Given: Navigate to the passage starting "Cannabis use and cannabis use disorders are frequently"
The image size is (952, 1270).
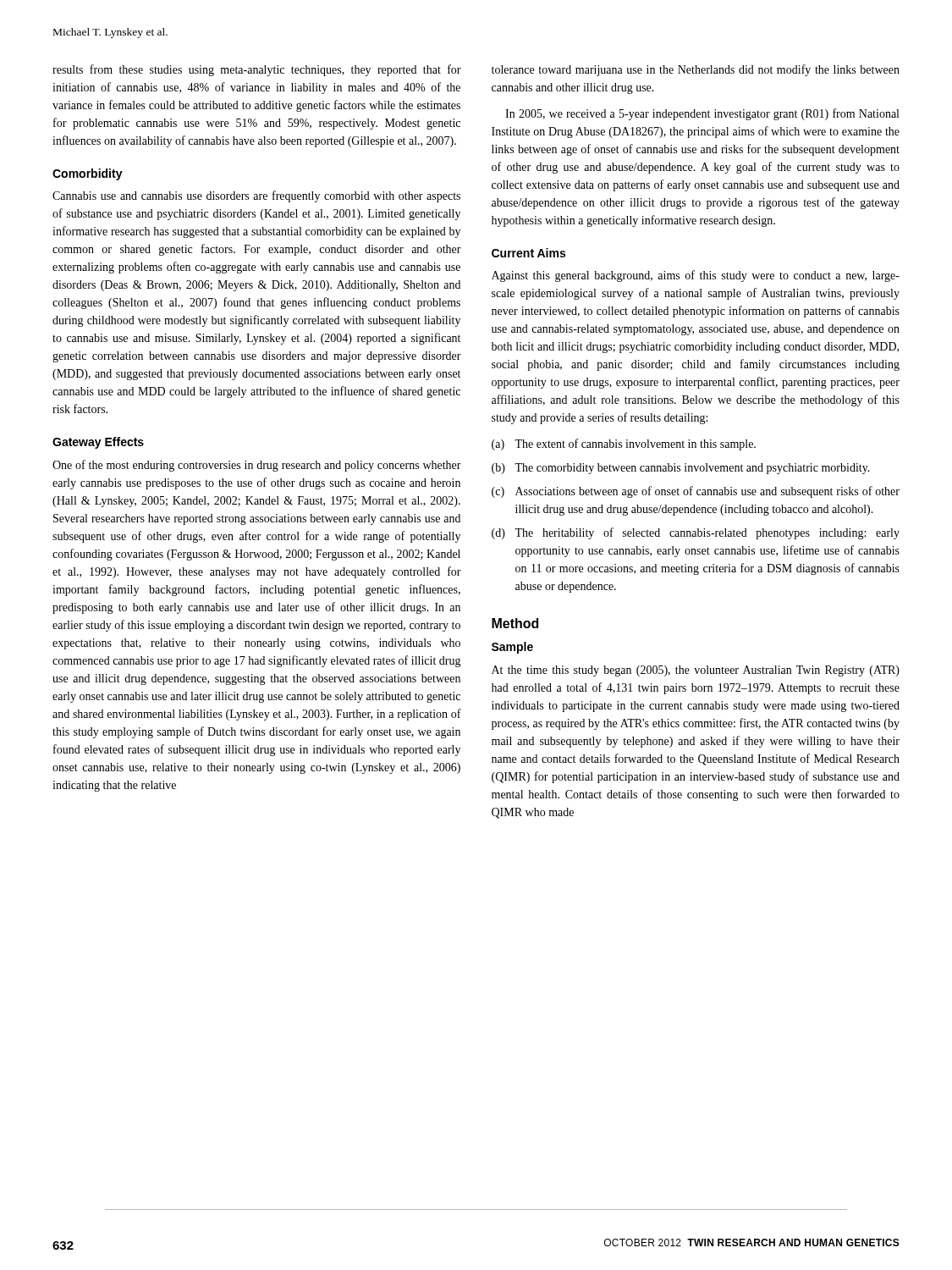Looking at the screenshot, I should [257, 303].
